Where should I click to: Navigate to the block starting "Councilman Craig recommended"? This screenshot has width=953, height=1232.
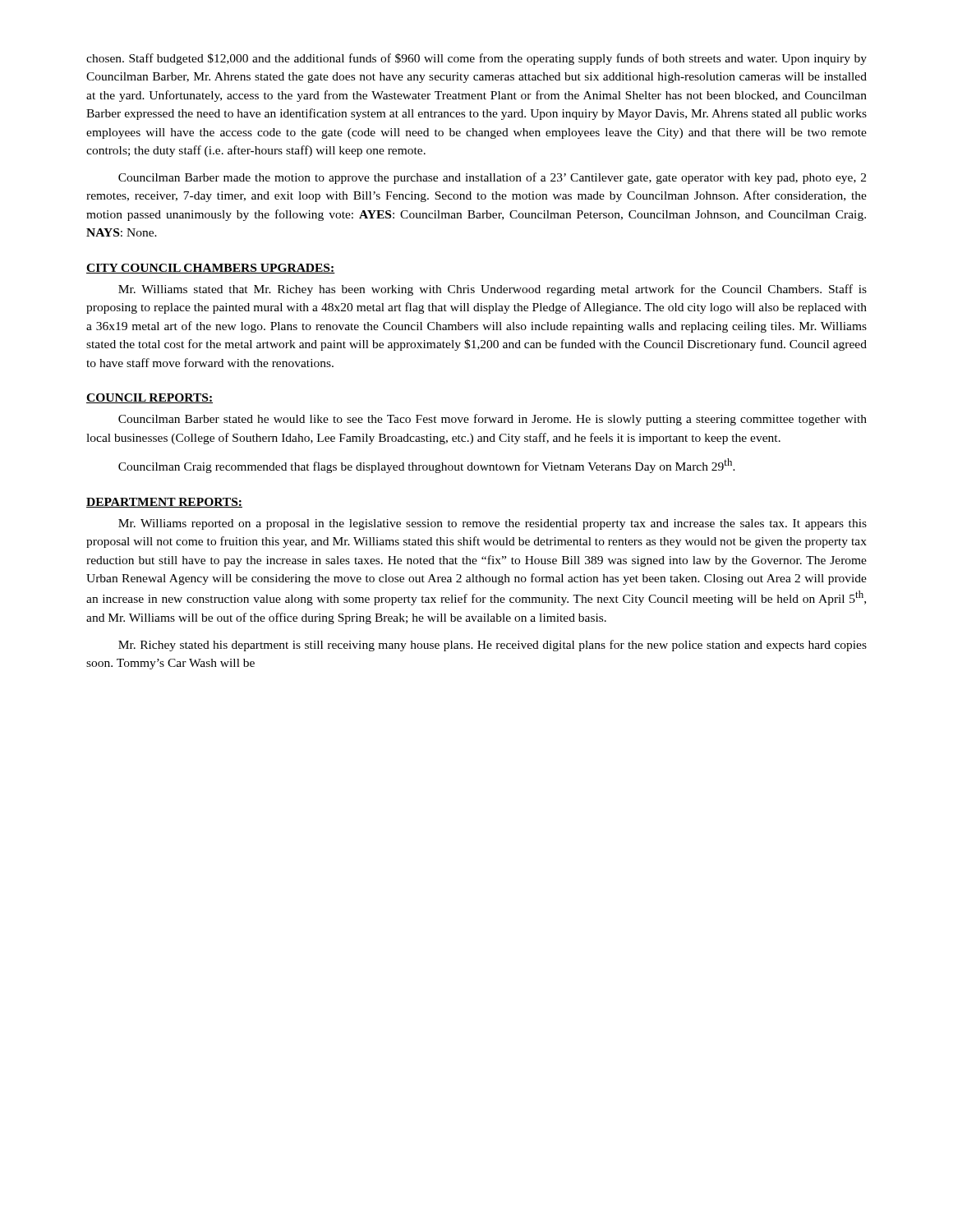pos(476,466)
